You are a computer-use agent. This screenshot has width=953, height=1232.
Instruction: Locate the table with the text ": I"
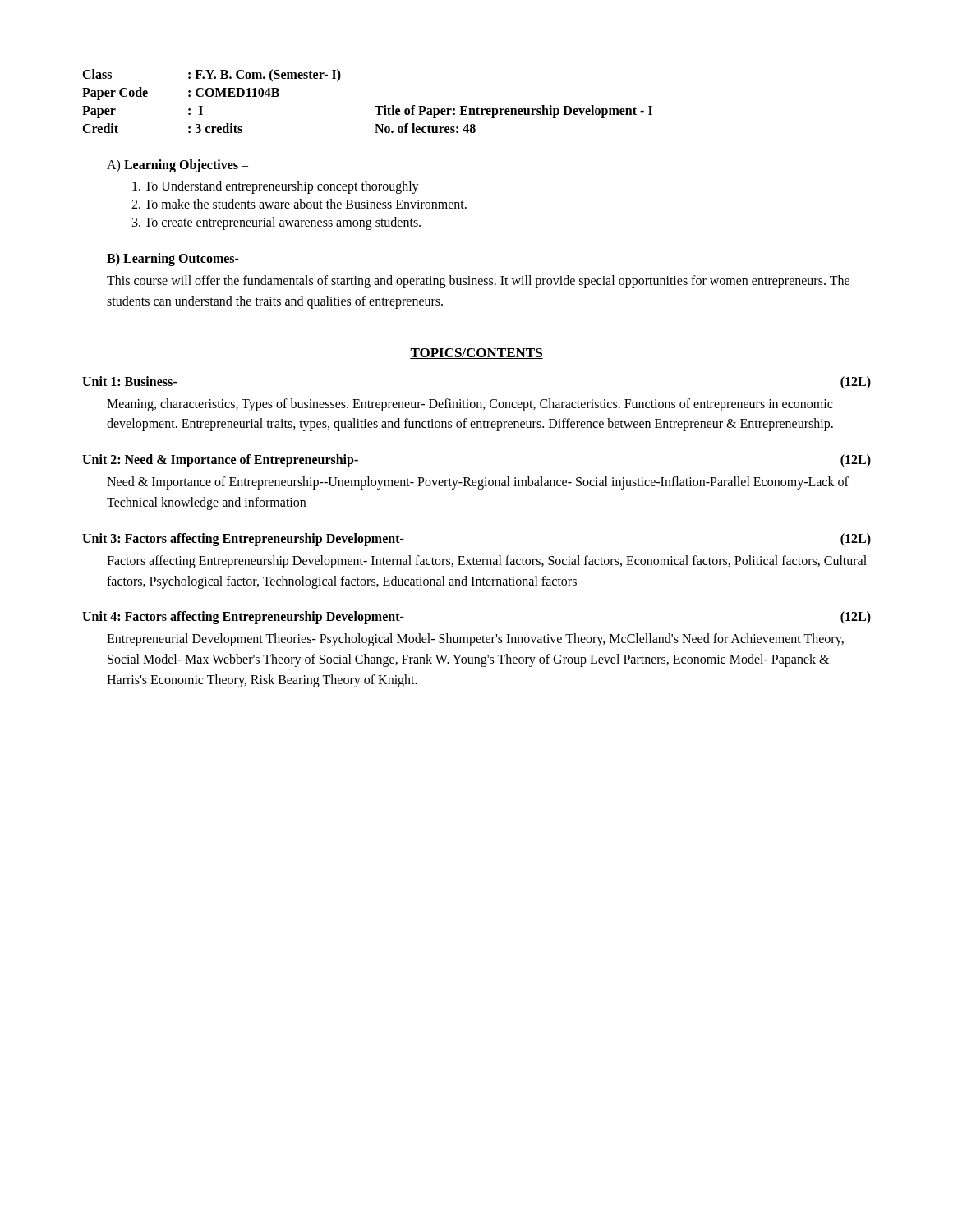click(476, 102)
